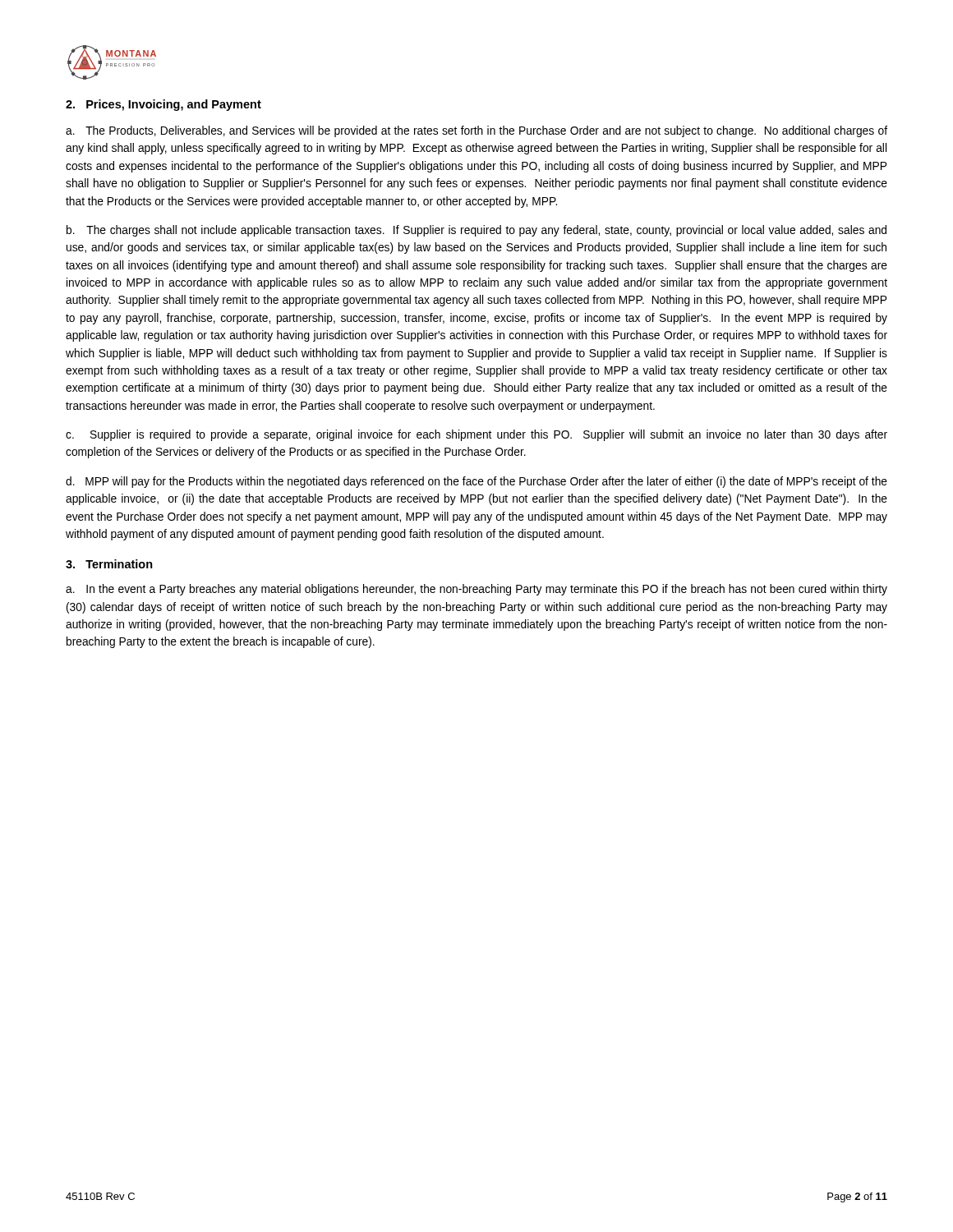The width and height of the screenshot is (953, 1232).
Task: Point to the block beginning "a. The Products, Deliverables, and"
Action: [476, 166]
